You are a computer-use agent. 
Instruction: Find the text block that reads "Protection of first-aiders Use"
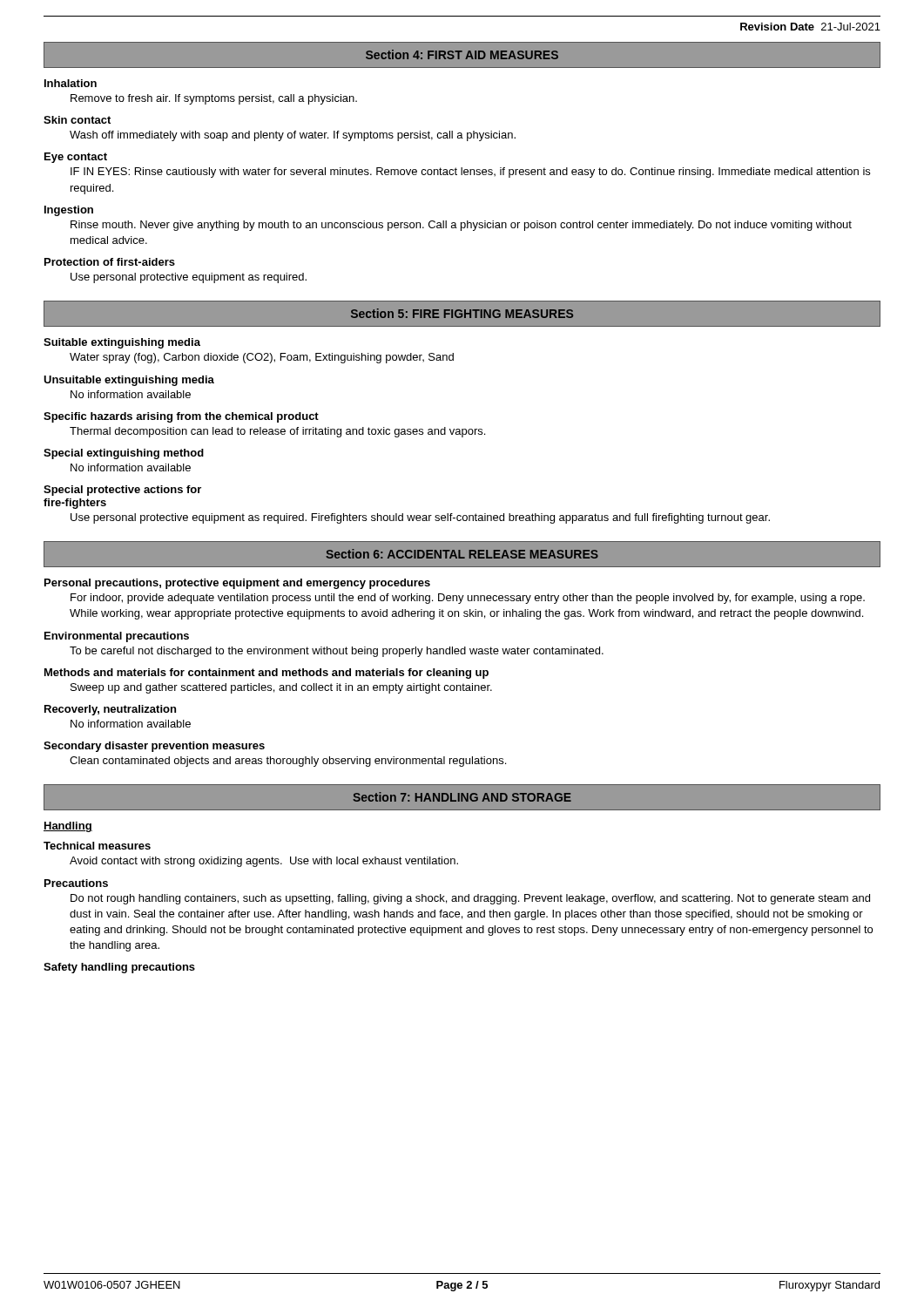[x=110, y=262]
